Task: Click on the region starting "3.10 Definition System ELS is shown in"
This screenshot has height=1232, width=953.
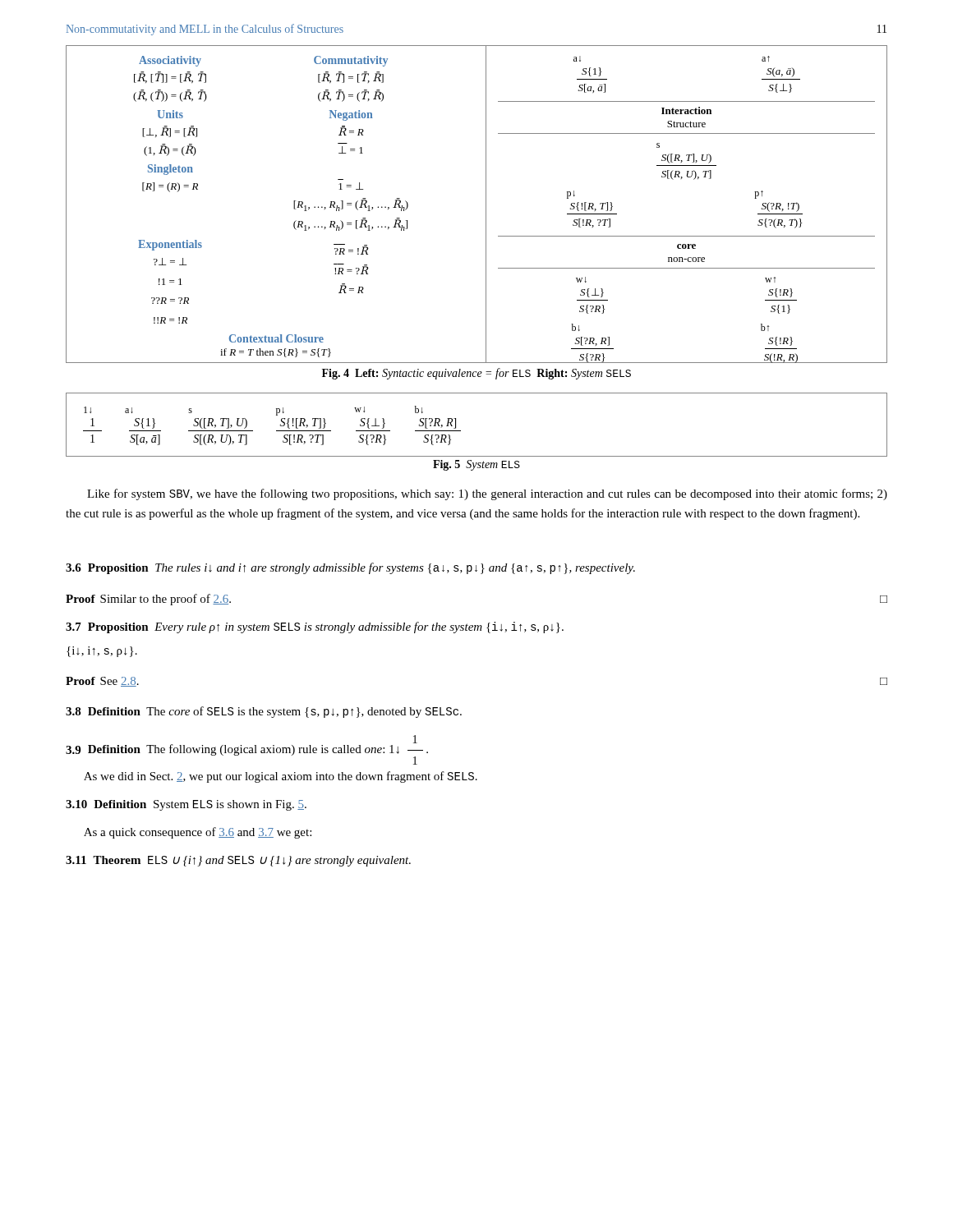Action: (x=186, y=805)
